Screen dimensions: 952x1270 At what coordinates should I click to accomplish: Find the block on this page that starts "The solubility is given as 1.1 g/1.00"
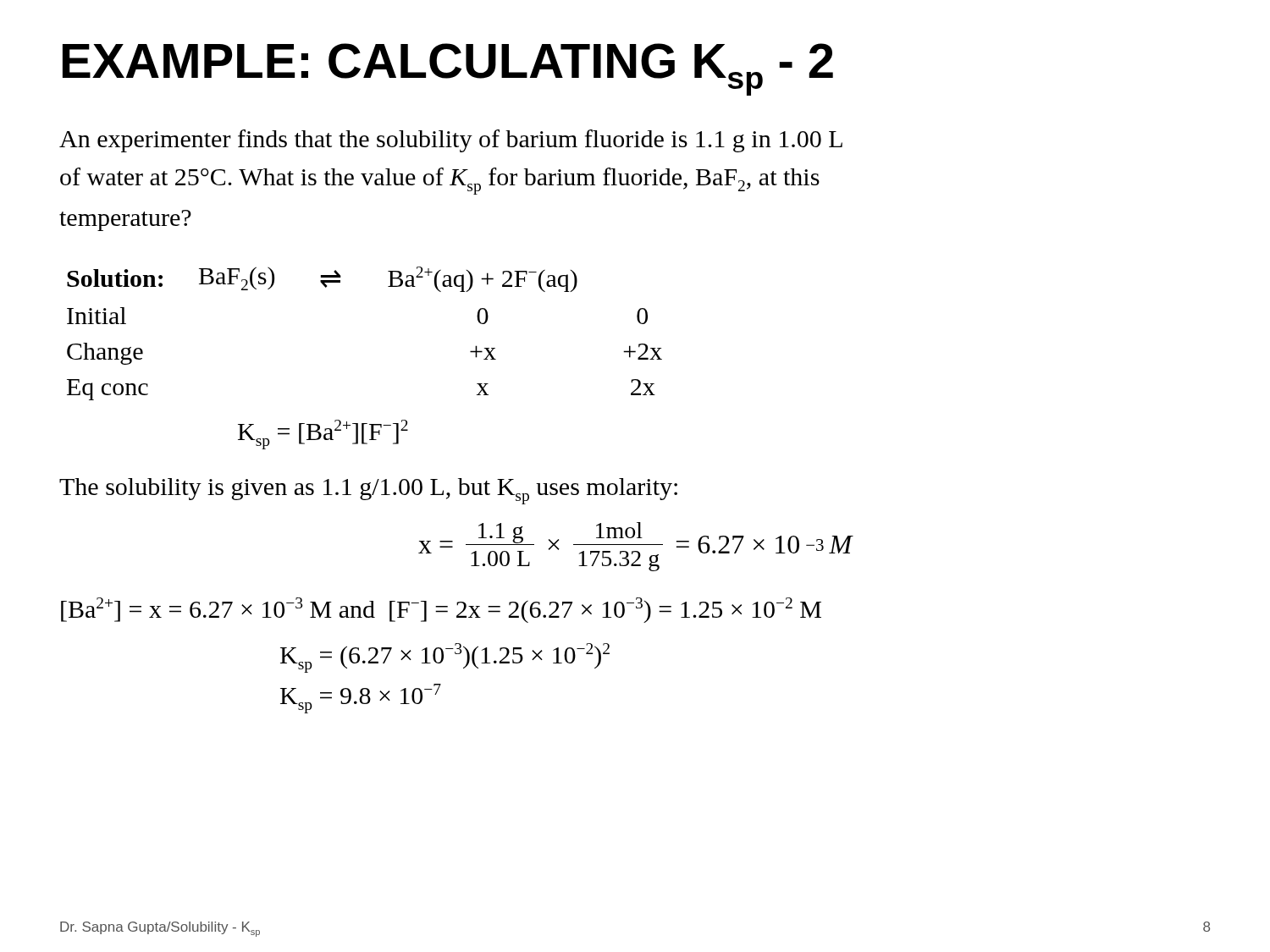click(369, 489)
